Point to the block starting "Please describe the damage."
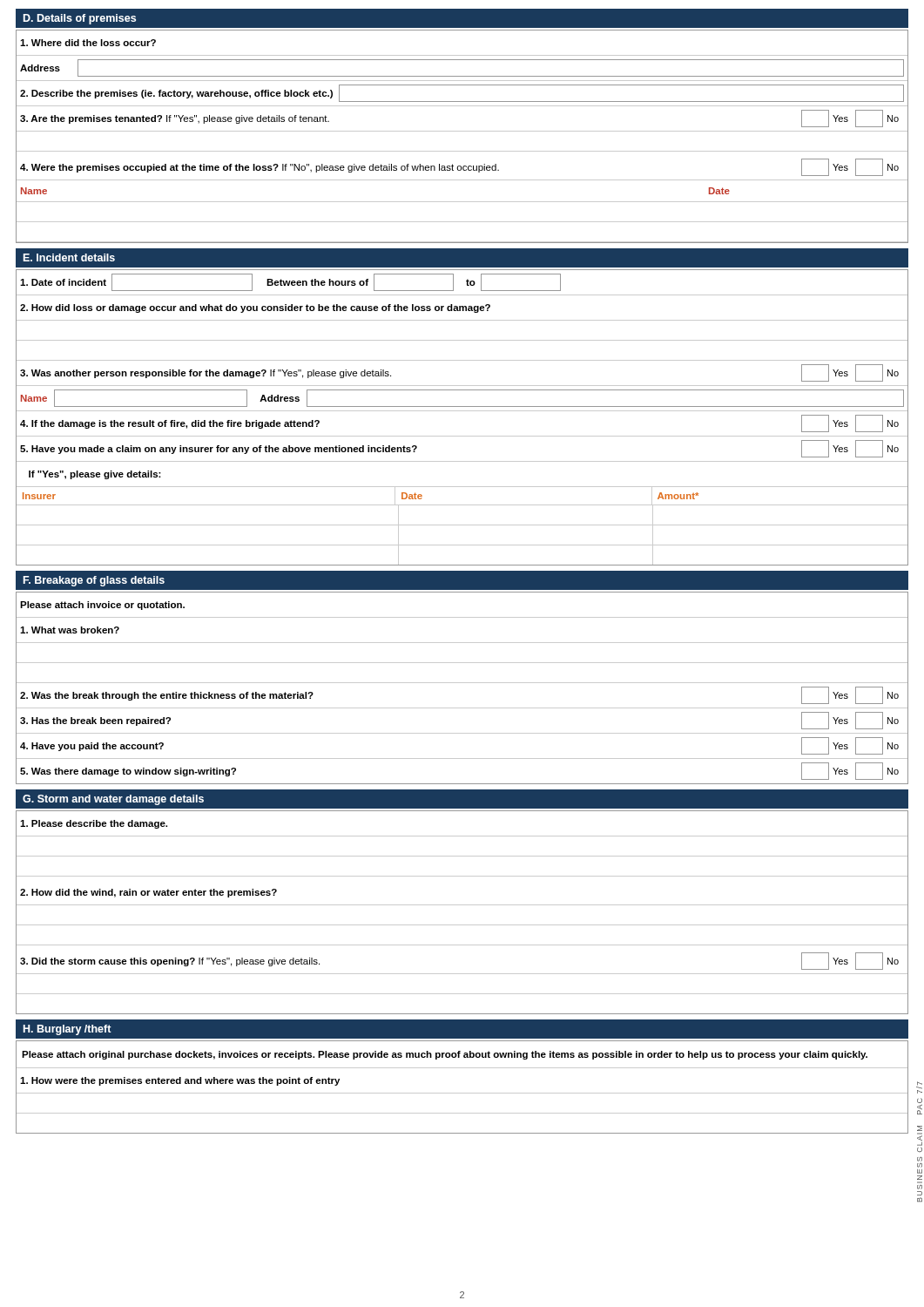The height and width of the screenshot is (1307, 924). click(x=94, y=823)
